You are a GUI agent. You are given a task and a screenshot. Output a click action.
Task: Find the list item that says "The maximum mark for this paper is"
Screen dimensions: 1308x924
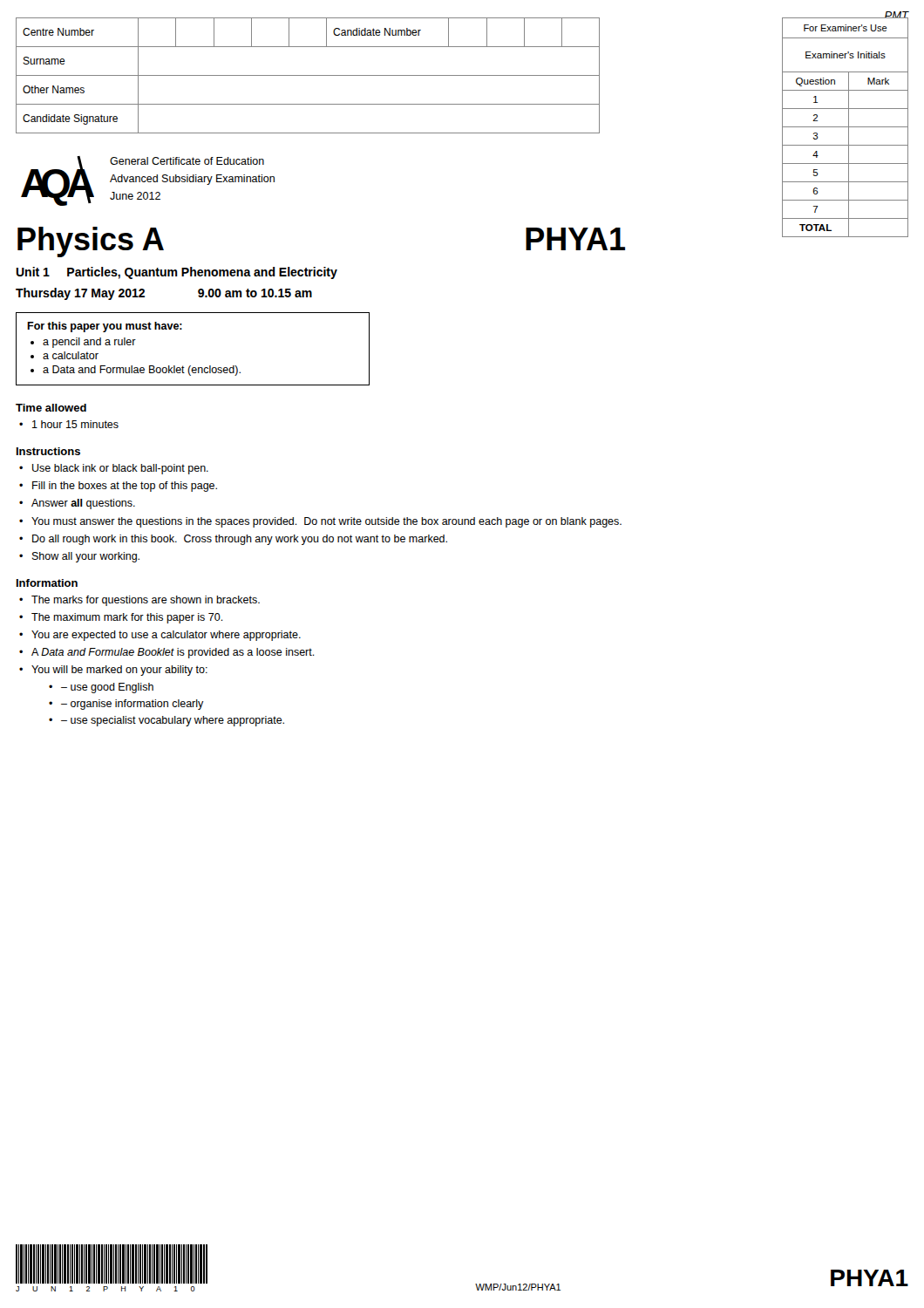coord(127,617)
